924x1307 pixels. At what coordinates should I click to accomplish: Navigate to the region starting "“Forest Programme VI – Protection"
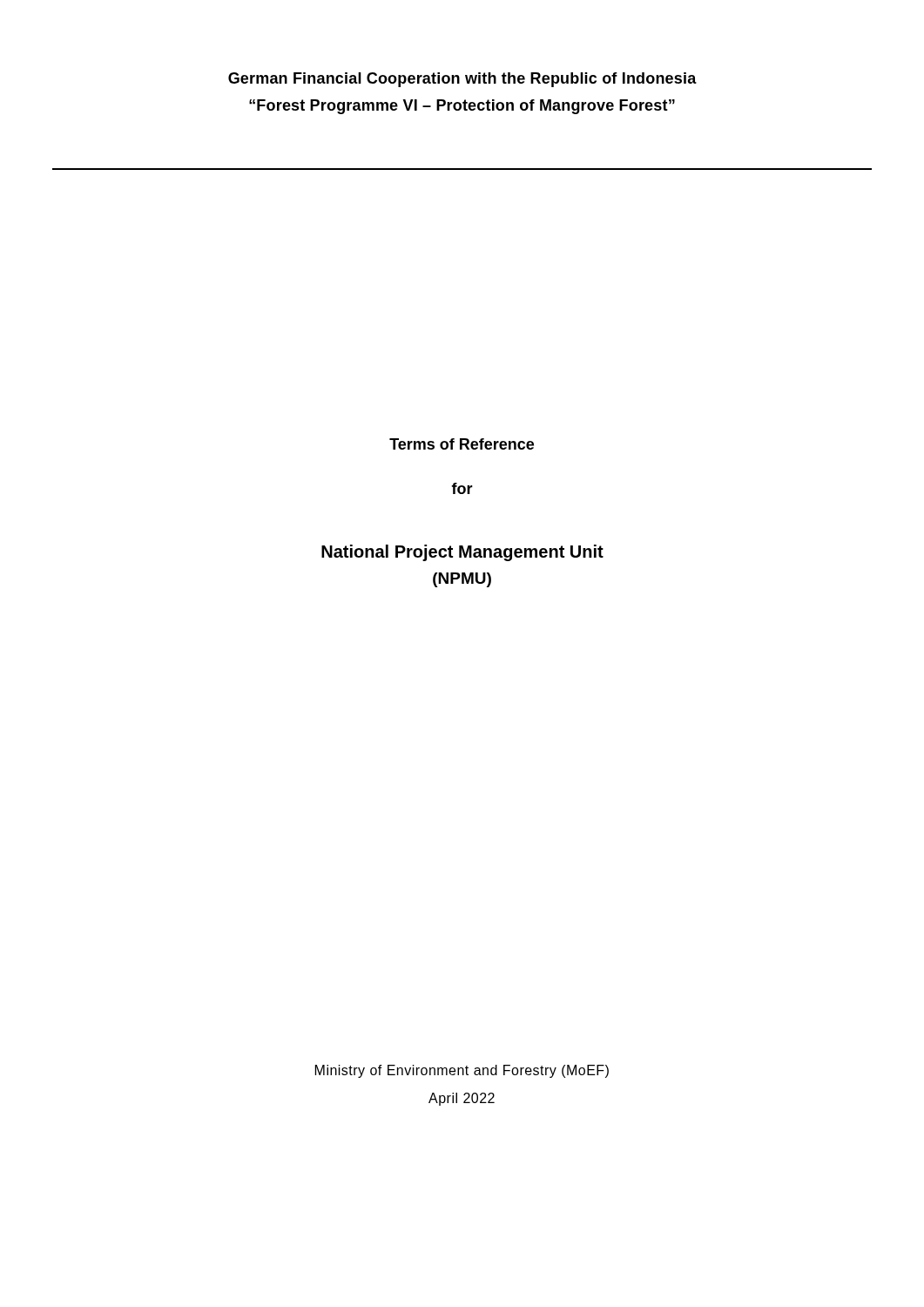(x=462, y=105)
